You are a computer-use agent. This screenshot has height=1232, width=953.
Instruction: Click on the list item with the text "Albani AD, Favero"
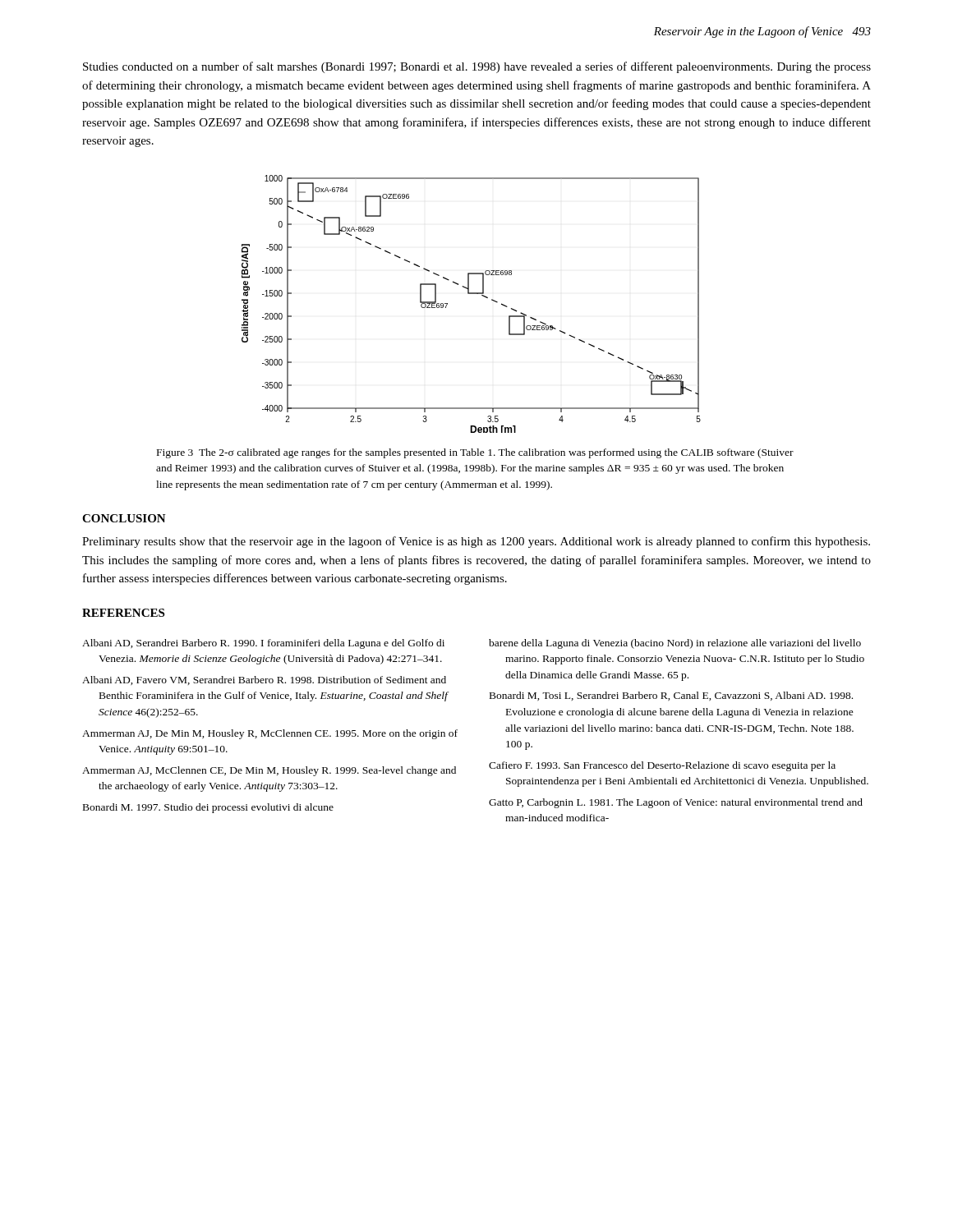(x=265, y=696)
